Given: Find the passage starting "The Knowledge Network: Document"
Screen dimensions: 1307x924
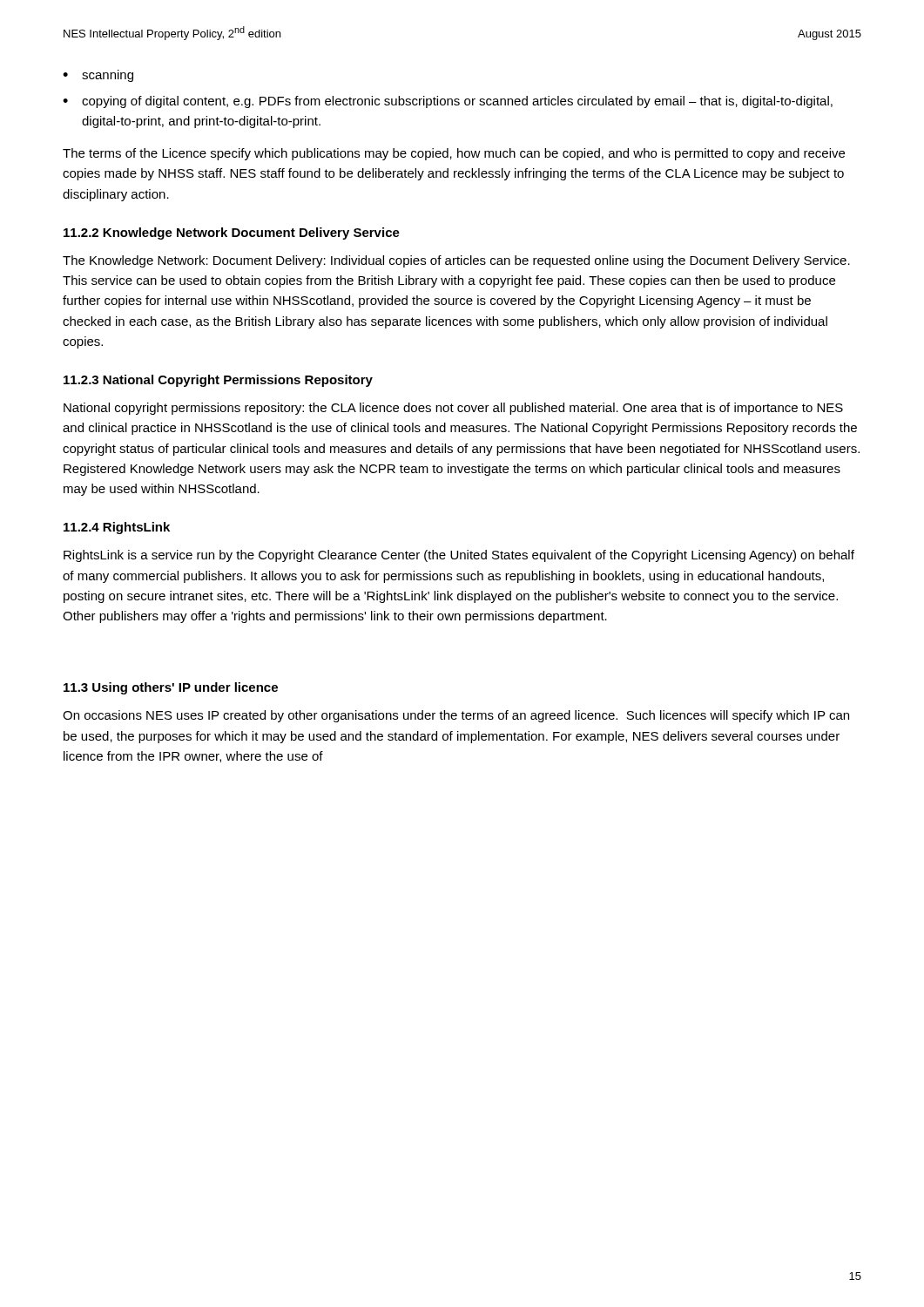Looking at the screenshot, I should (x=457, y=300).
